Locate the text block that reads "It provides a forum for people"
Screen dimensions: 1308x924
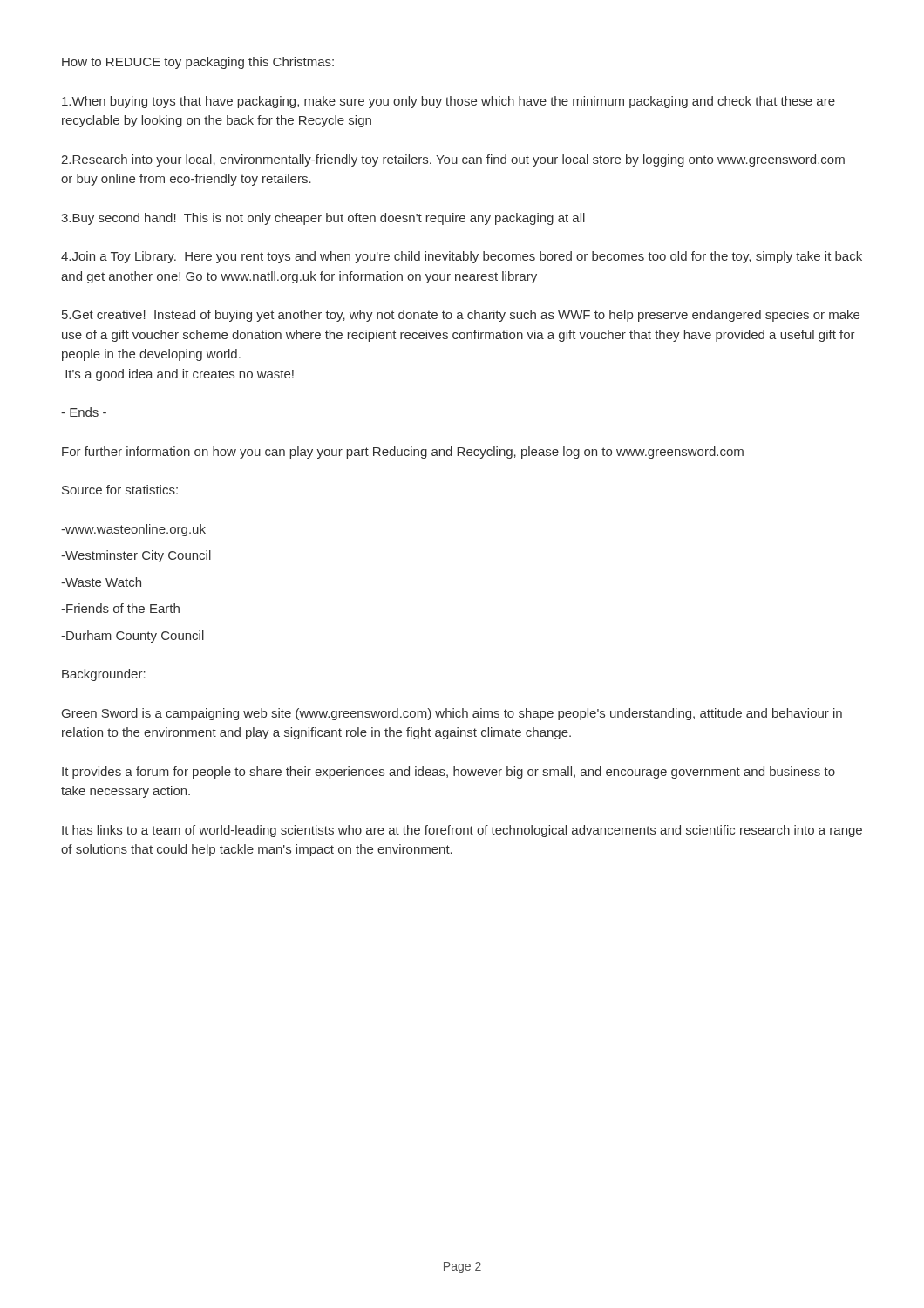[x=448, y=781]
